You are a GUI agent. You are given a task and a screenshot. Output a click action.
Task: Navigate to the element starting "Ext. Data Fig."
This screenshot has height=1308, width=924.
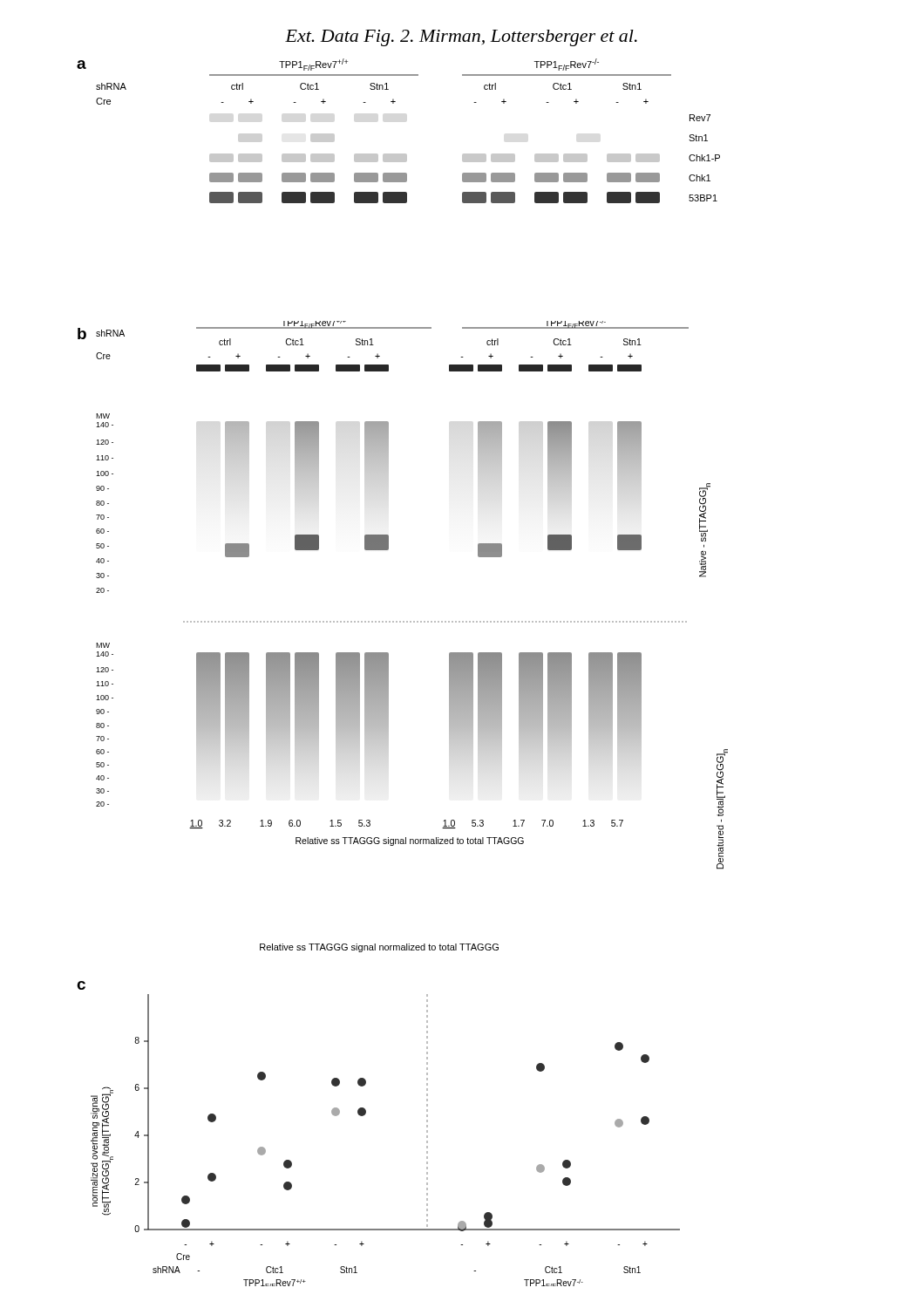[462, 35]
